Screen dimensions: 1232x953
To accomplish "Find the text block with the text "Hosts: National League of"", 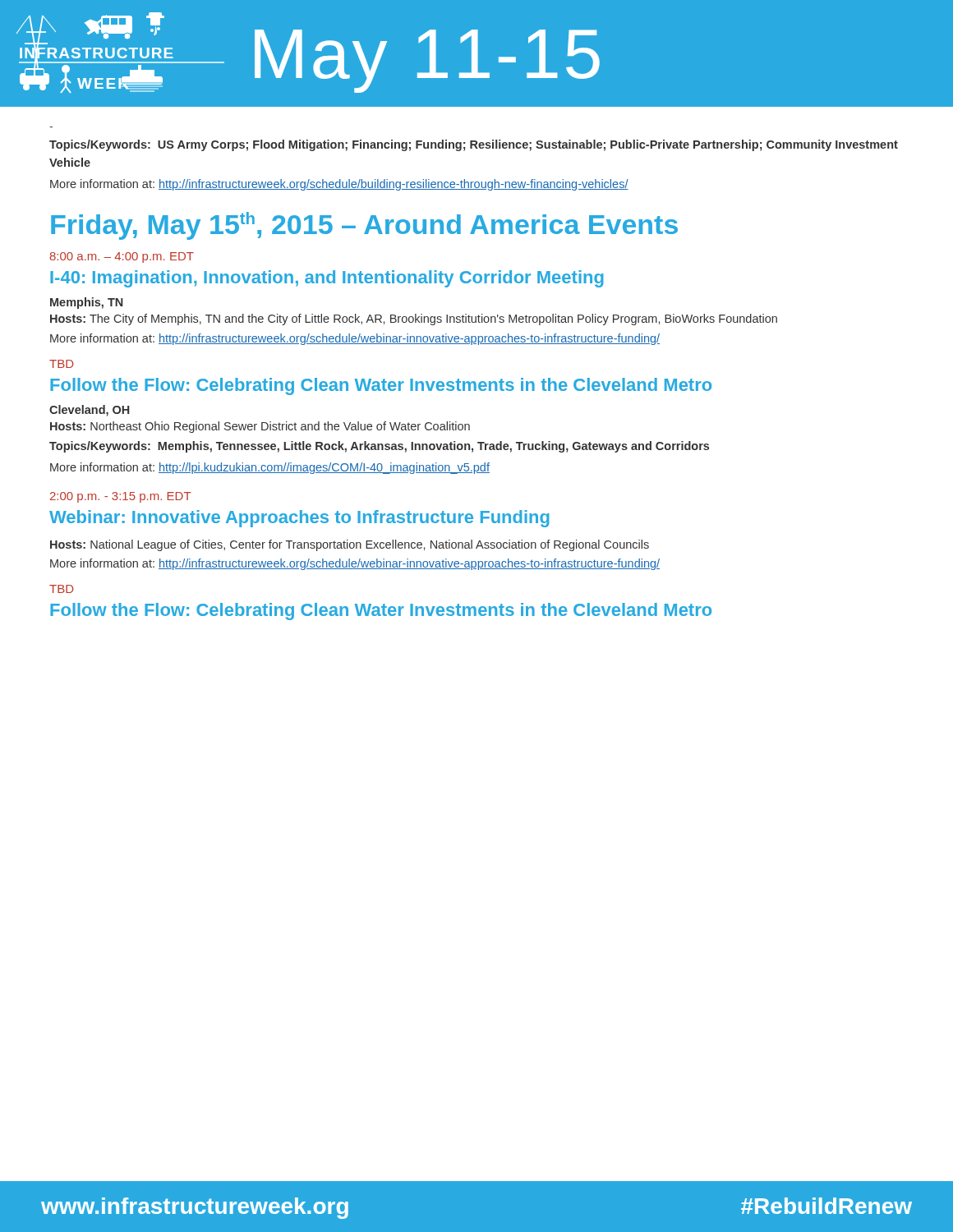I will 349,544.
